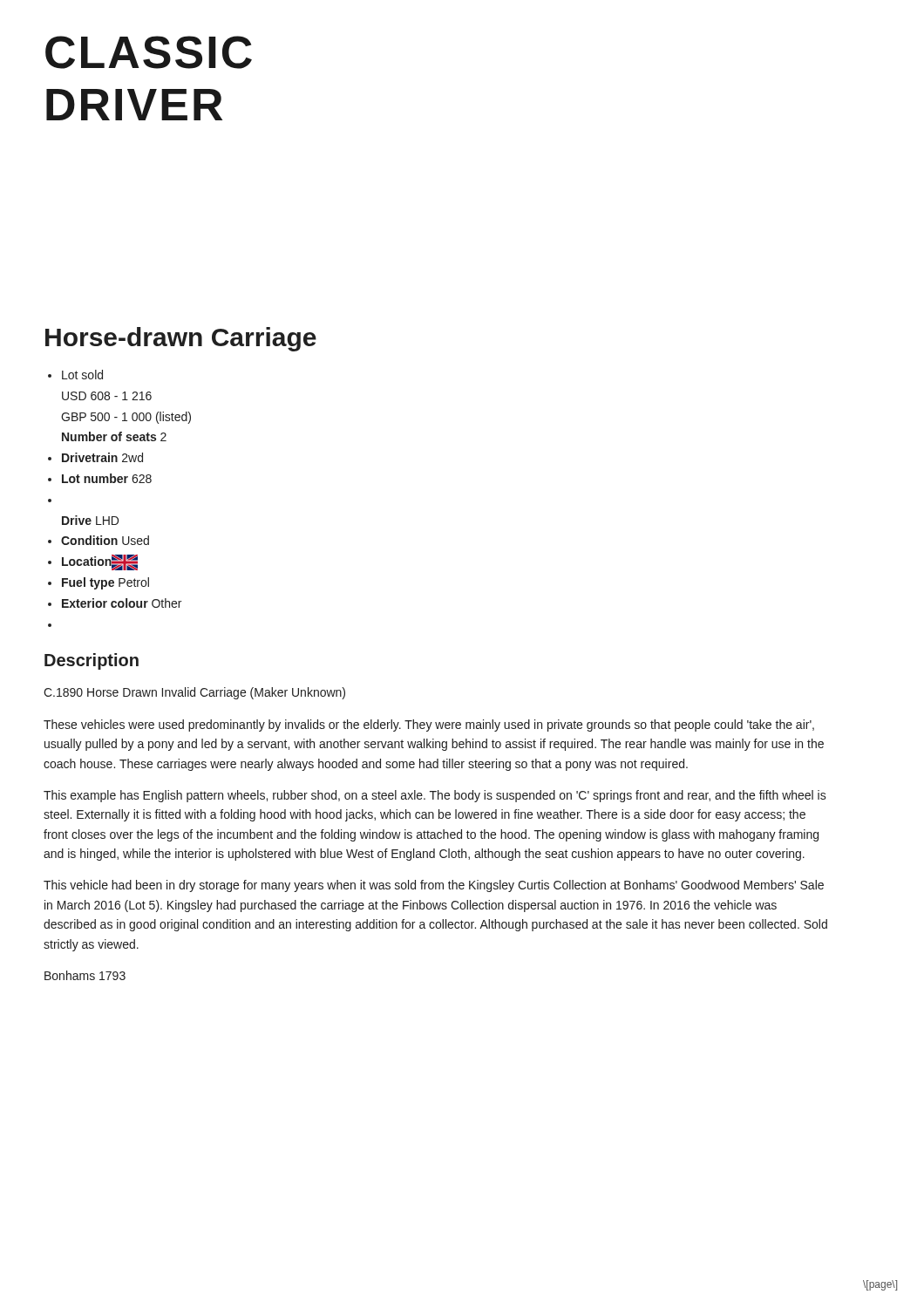The height and width of the screenshot is (1308, 924).
Task: Navigate to the text starting "Bonhams 1793"
Action: pos(85,975)
